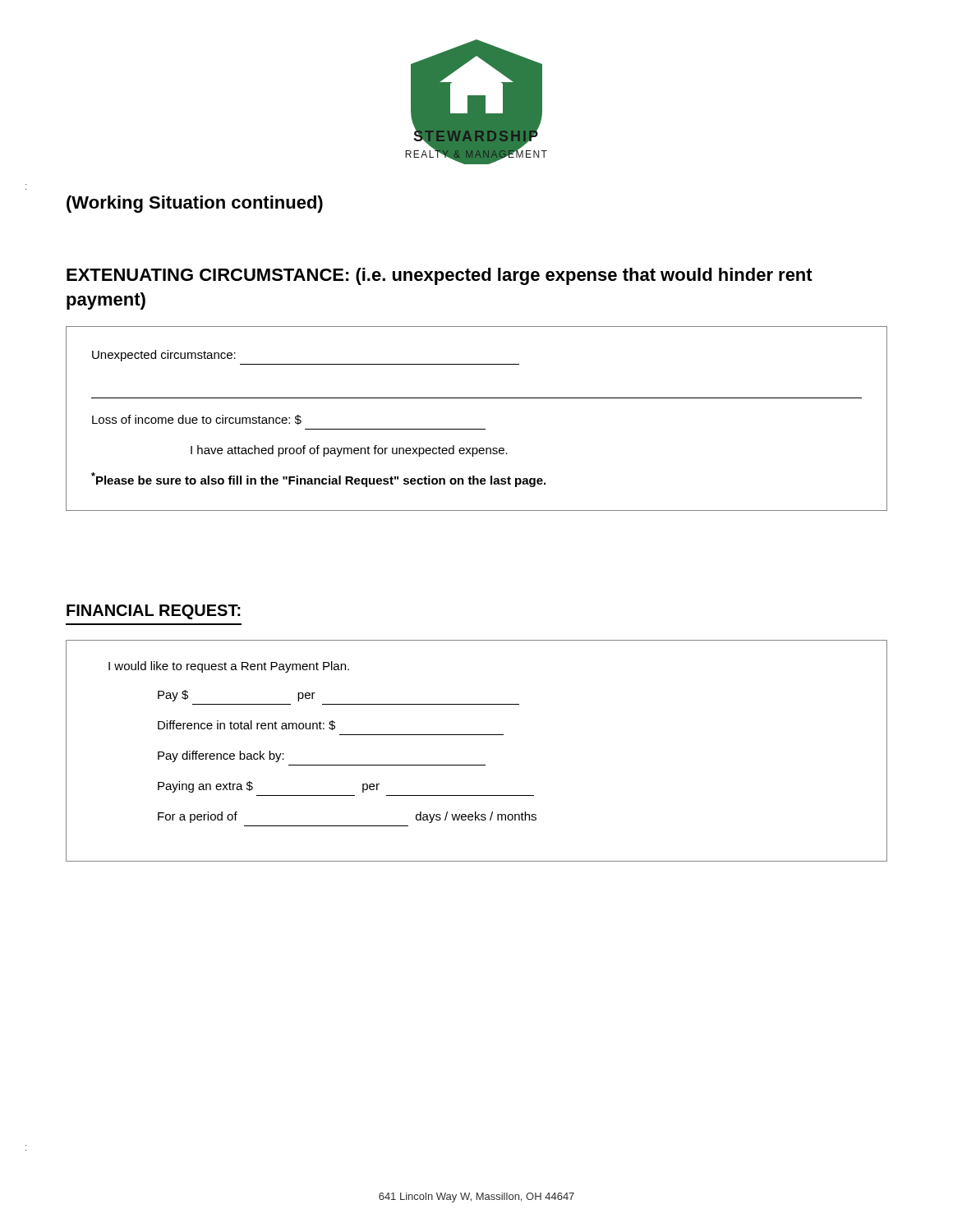Point to the section header beginning "EXTENUATING CIRCUMSTANCE: (i.e. unexpected large expense"
The height and width of the screenshot is (1232, 953).
pos(439,287)
